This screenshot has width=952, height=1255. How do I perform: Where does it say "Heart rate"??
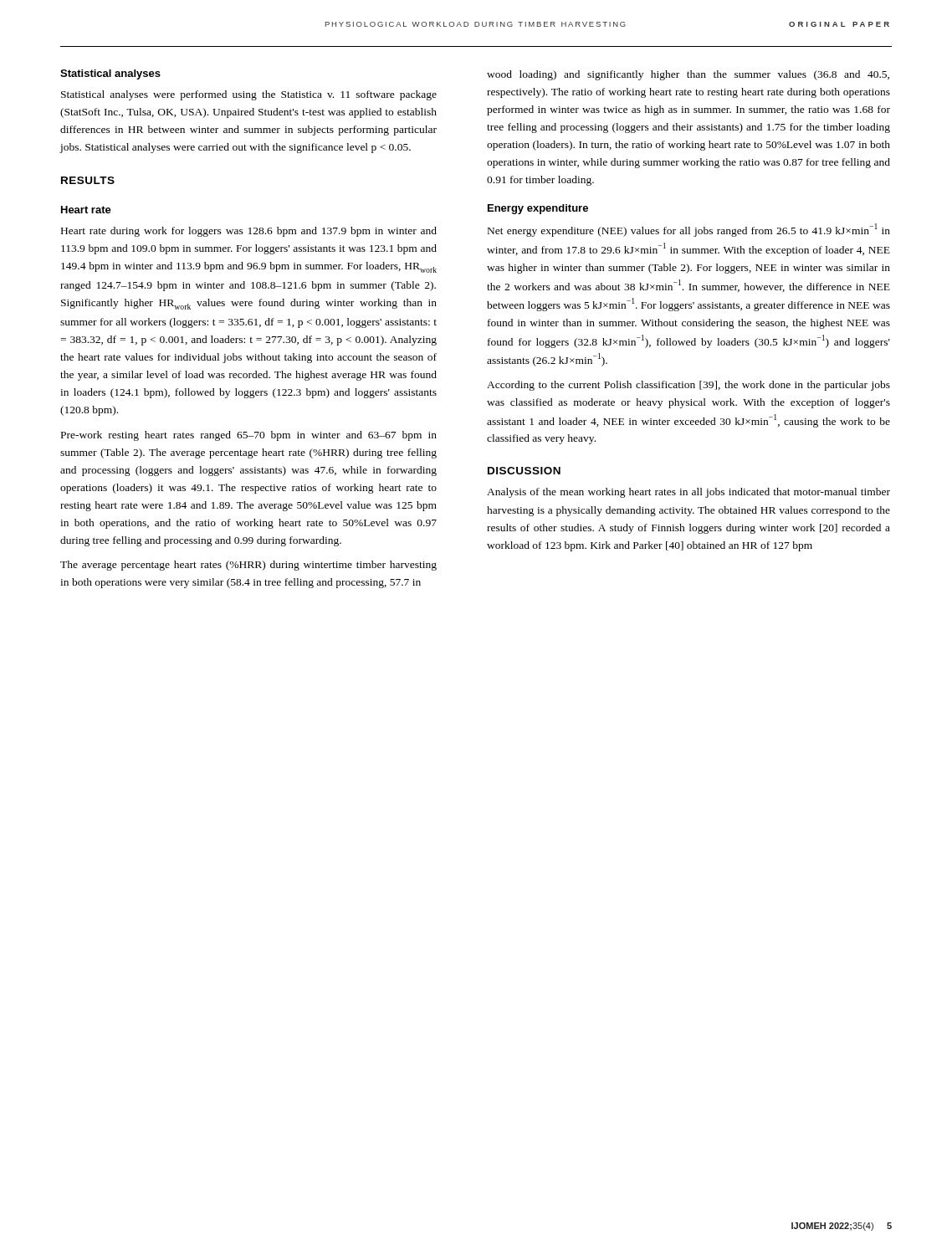86,210
